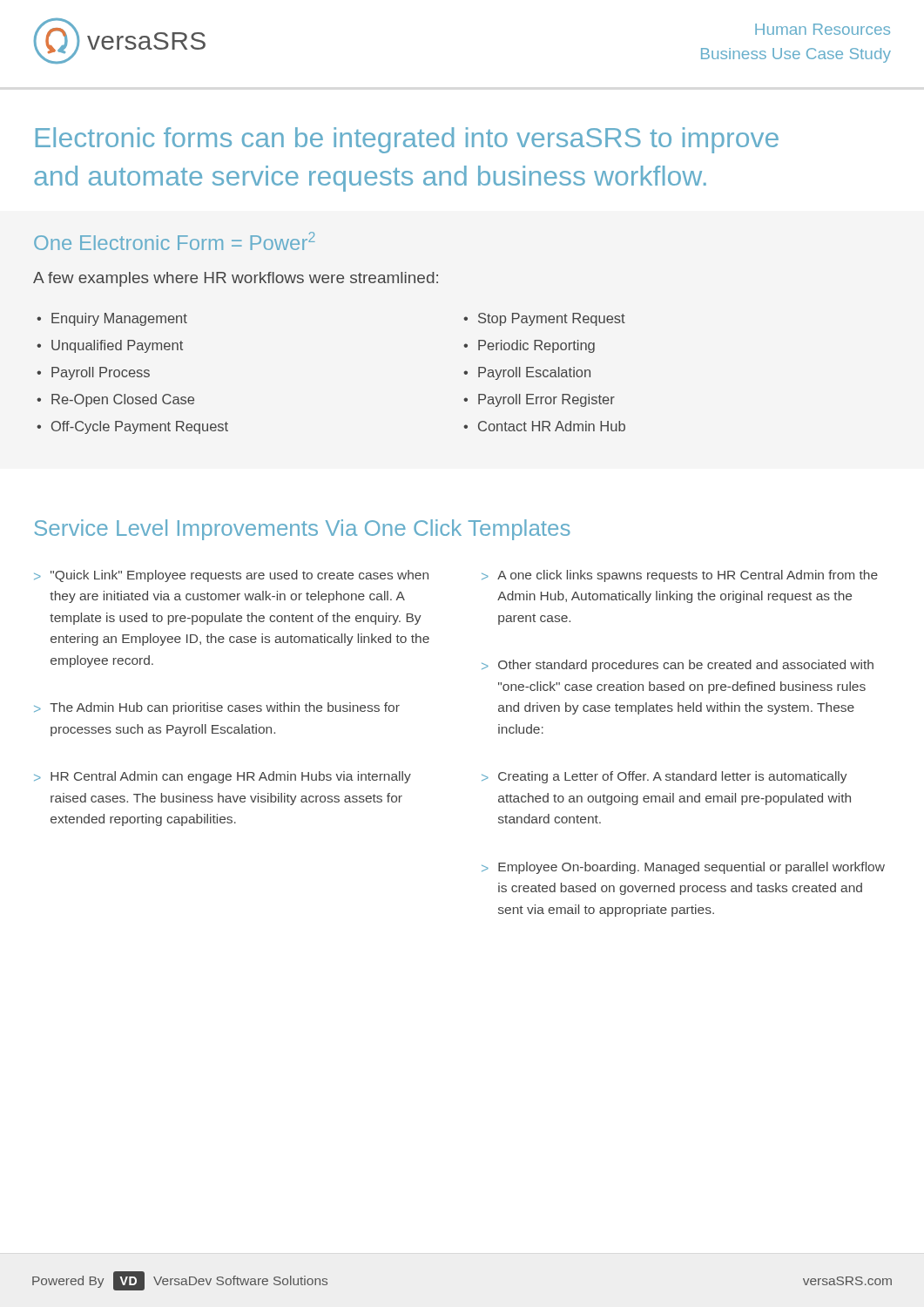Screen dimensions: 1307x924
Task: Where is the passage that starts "> "Quick Link""?
Action: click(x=238, y=618)
